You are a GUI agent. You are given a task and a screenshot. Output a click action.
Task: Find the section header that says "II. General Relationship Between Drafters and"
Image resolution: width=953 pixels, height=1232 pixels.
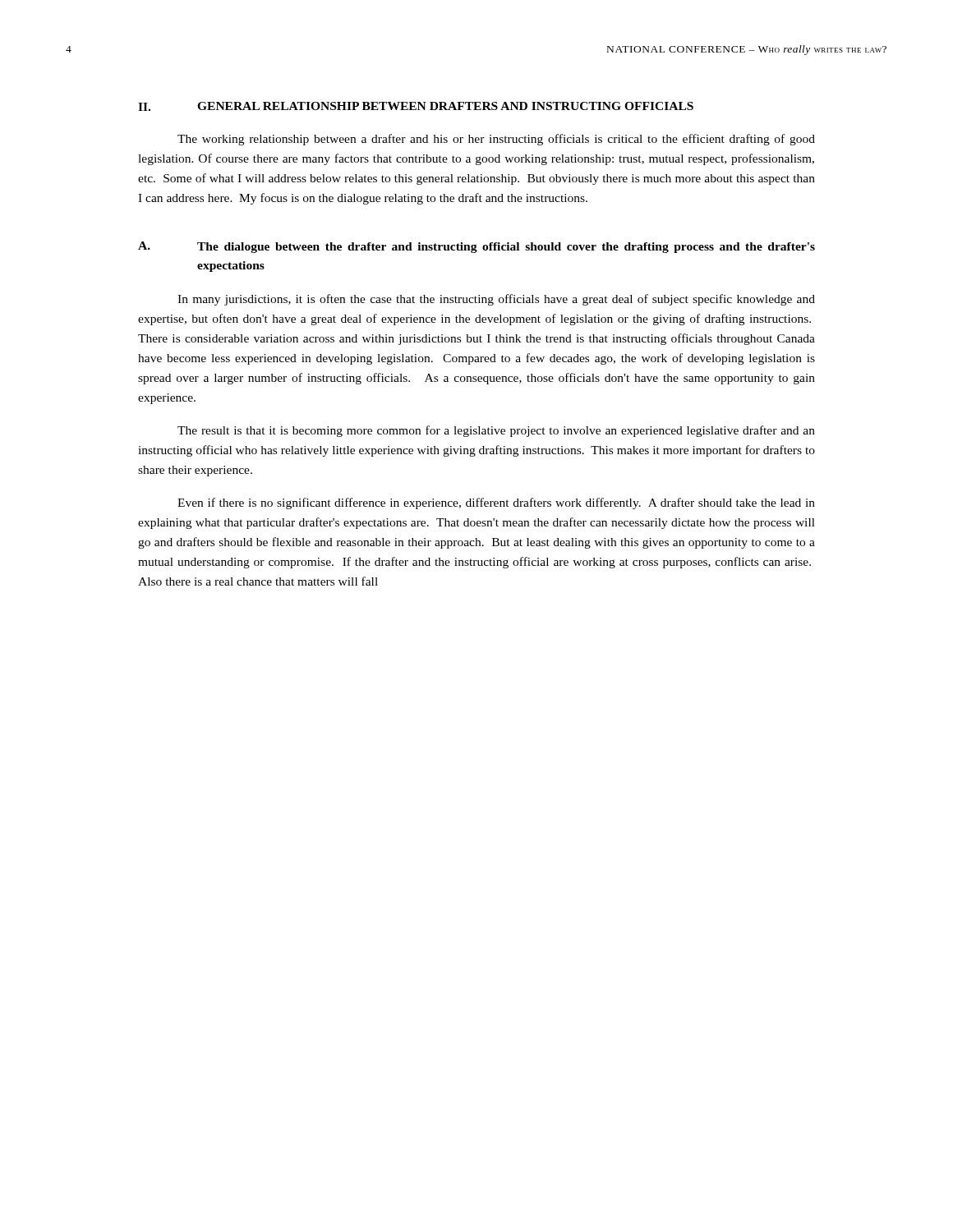(x=416, y=106)
